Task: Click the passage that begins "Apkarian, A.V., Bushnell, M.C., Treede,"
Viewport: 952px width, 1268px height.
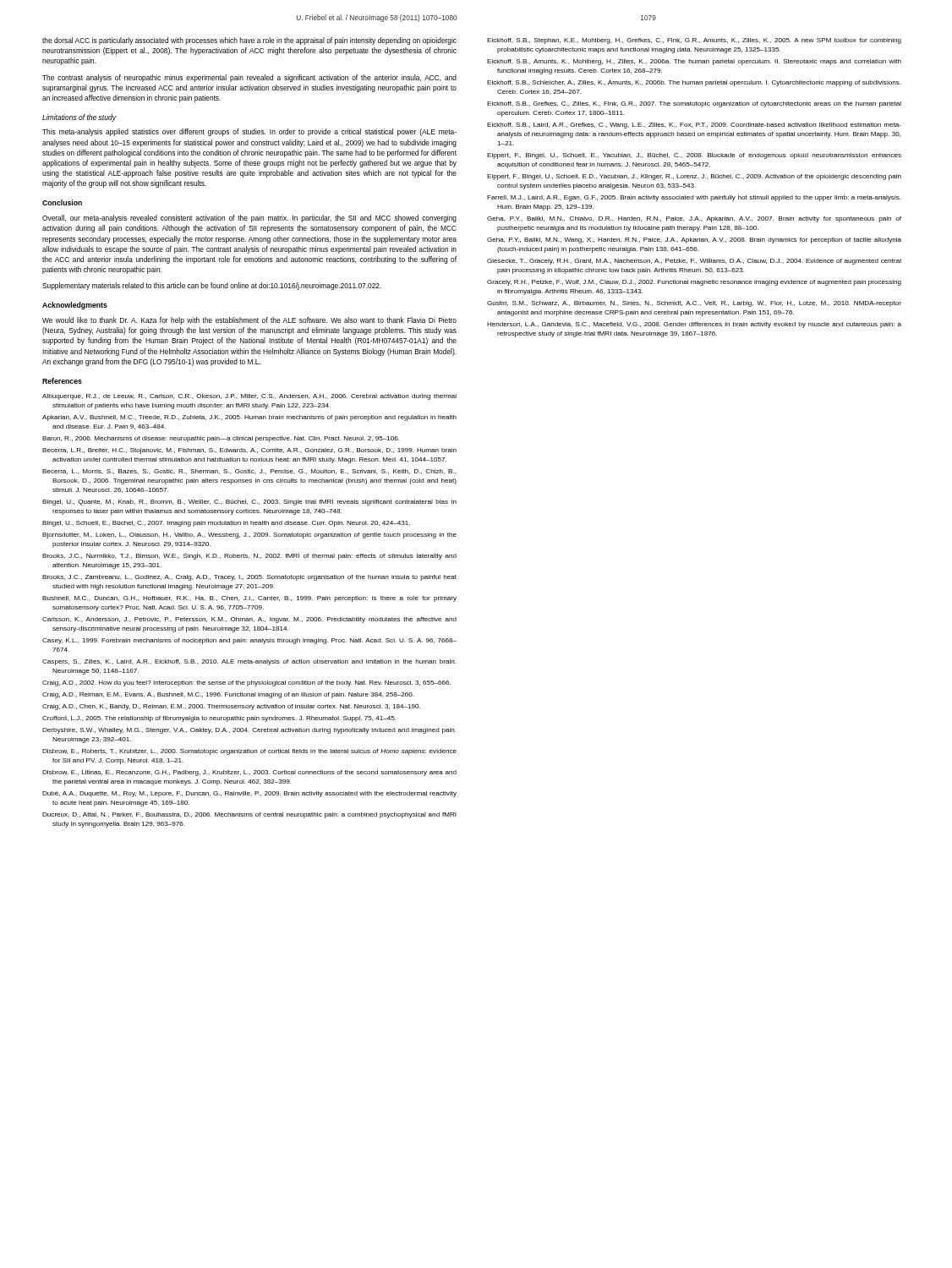Action: point(249,422)
